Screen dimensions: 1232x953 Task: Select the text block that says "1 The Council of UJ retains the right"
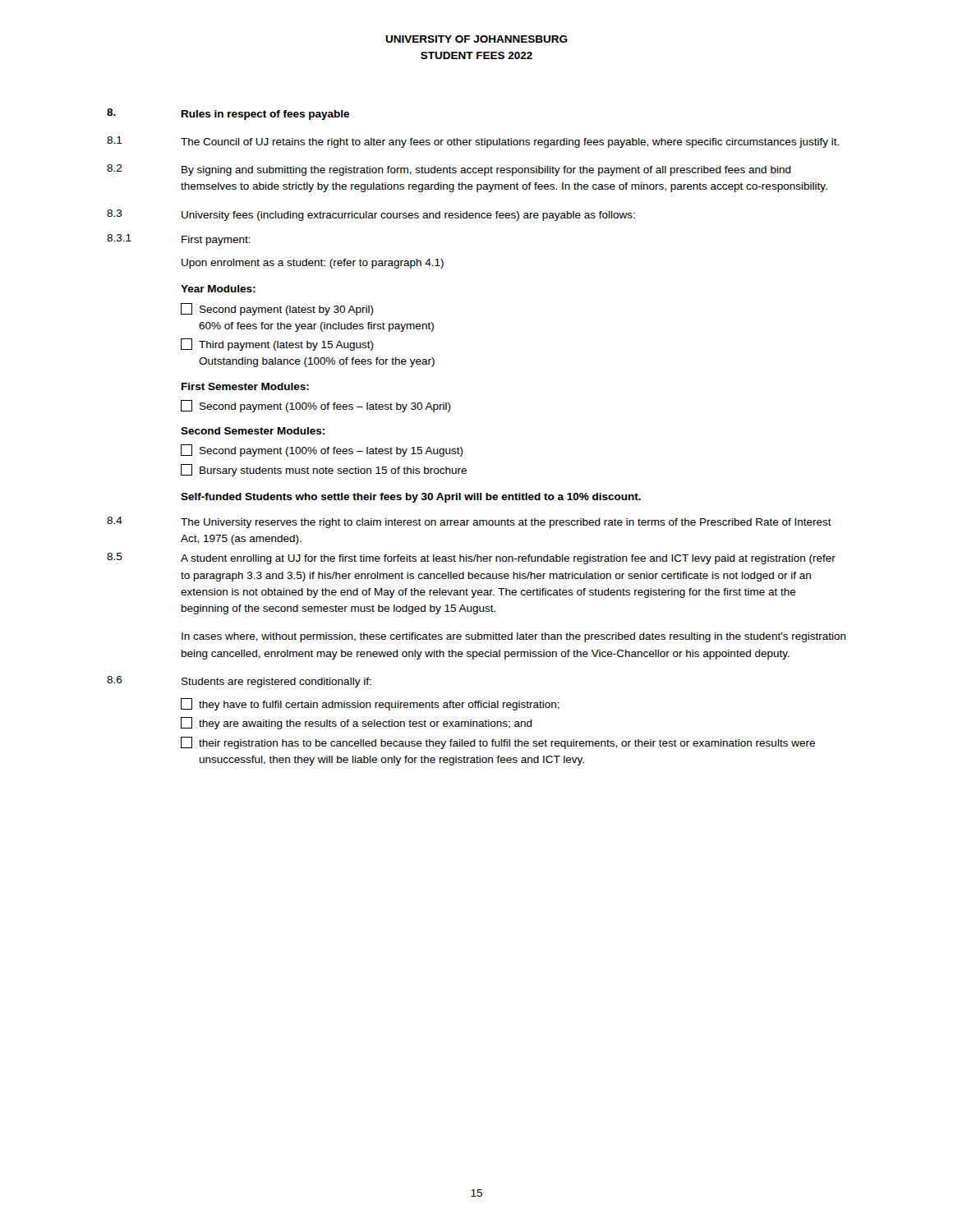click(x=476, y=142)
